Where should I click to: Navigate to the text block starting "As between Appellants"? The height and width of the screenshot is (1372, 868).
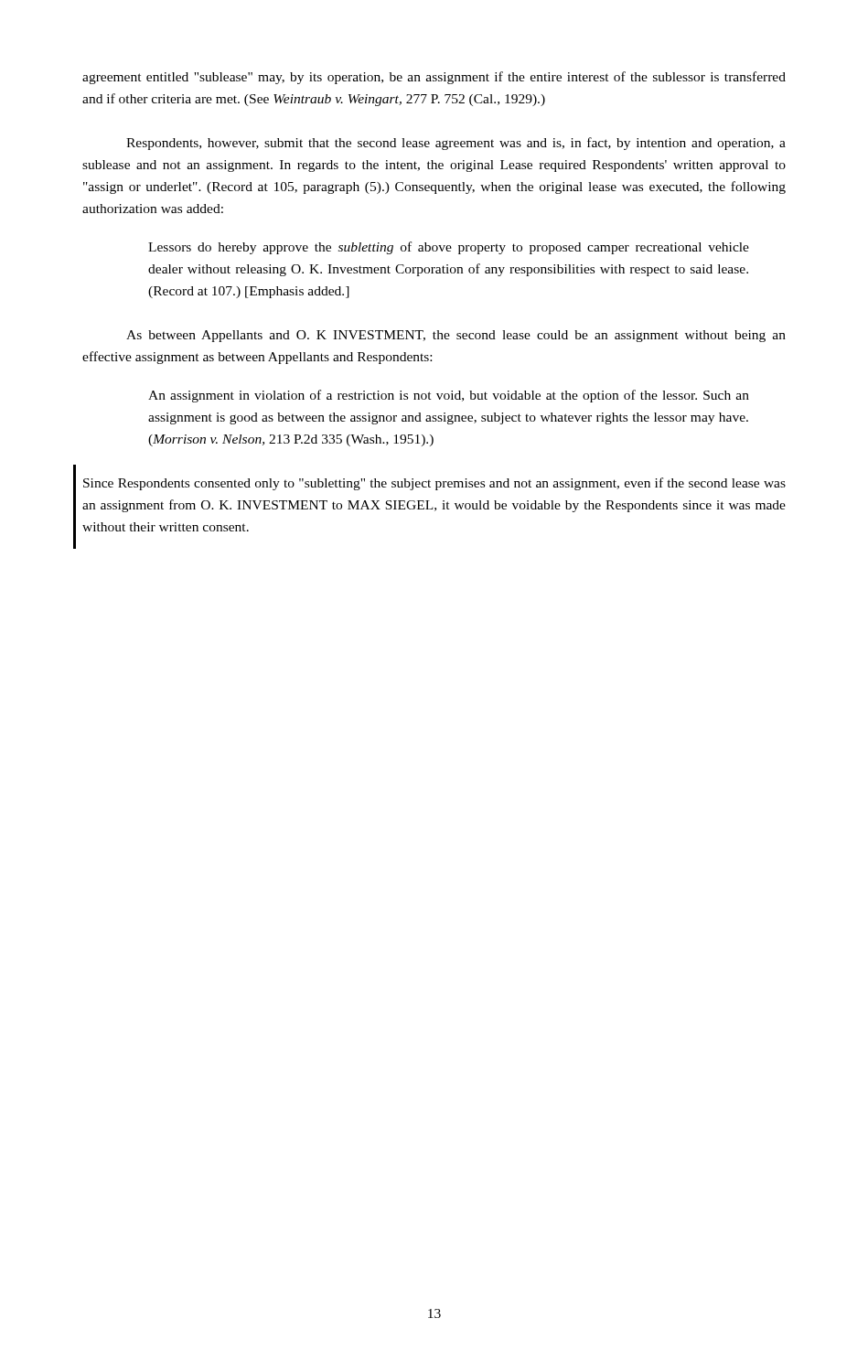pyautogui.click(x=434, y=345)
